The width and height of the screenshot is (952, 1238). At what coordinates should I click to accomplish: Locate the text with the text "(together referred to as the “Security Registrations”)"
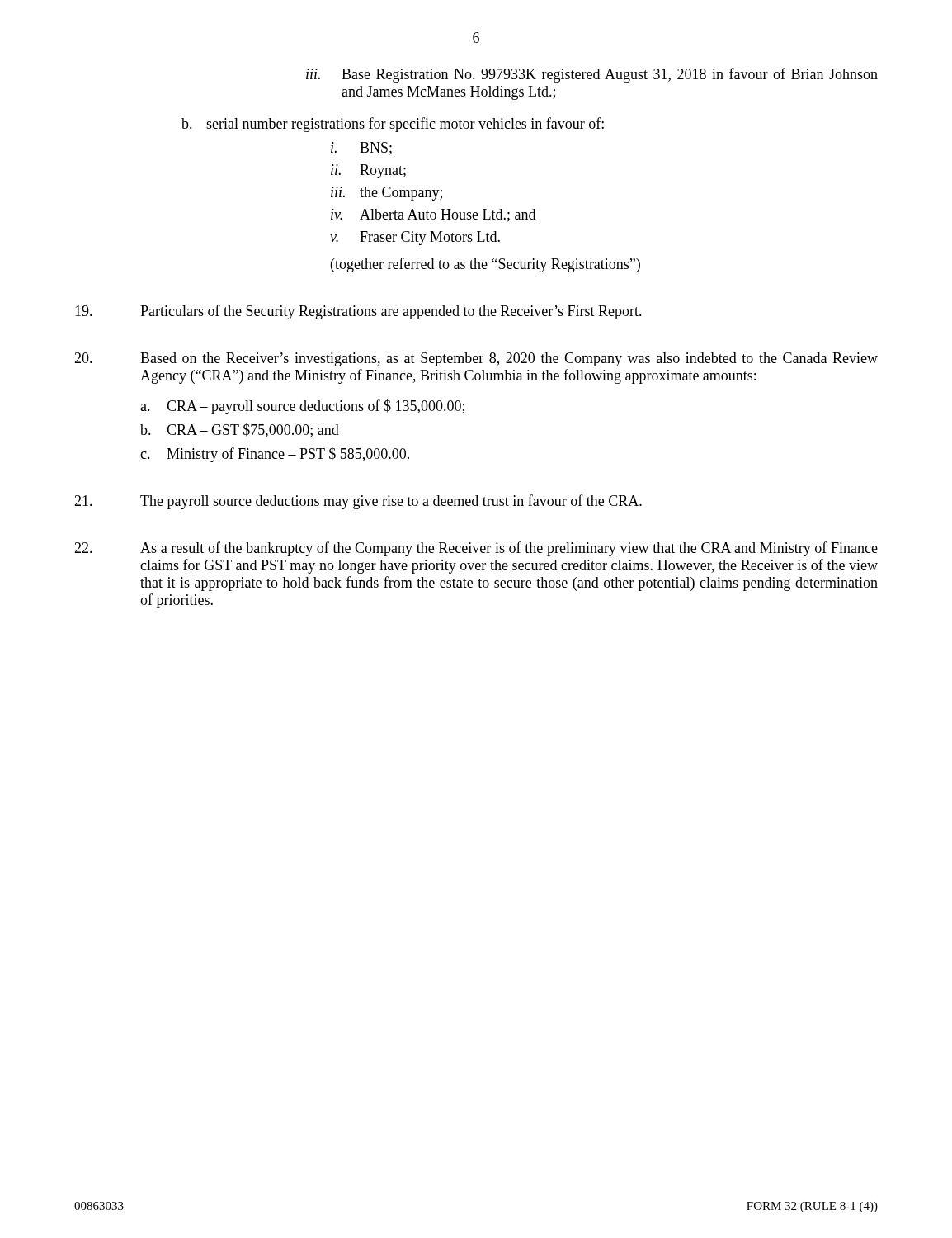(485, 264)
